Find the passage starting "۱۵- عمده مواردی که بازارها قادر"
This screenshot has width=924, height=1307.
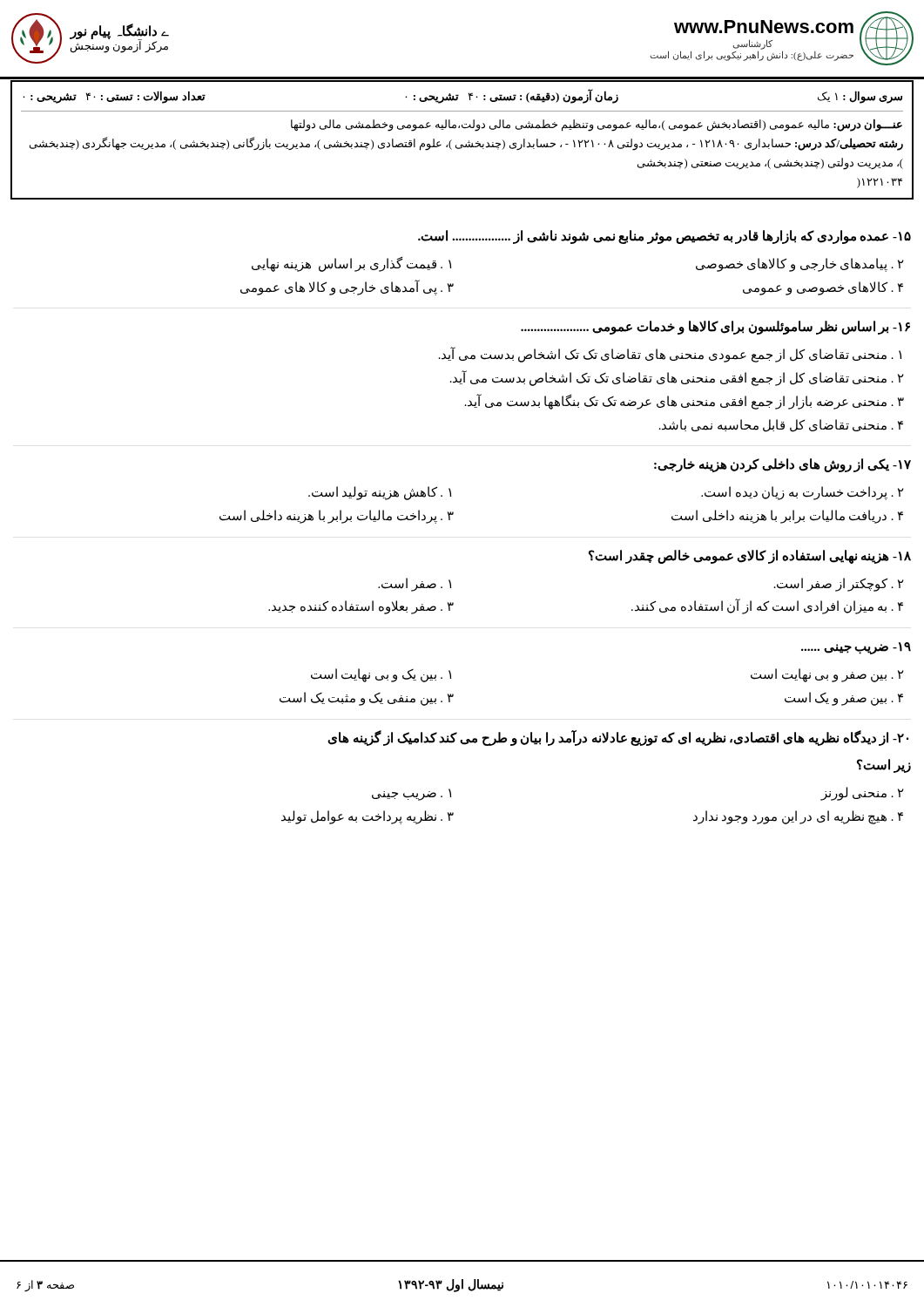(x=664, y=236)
